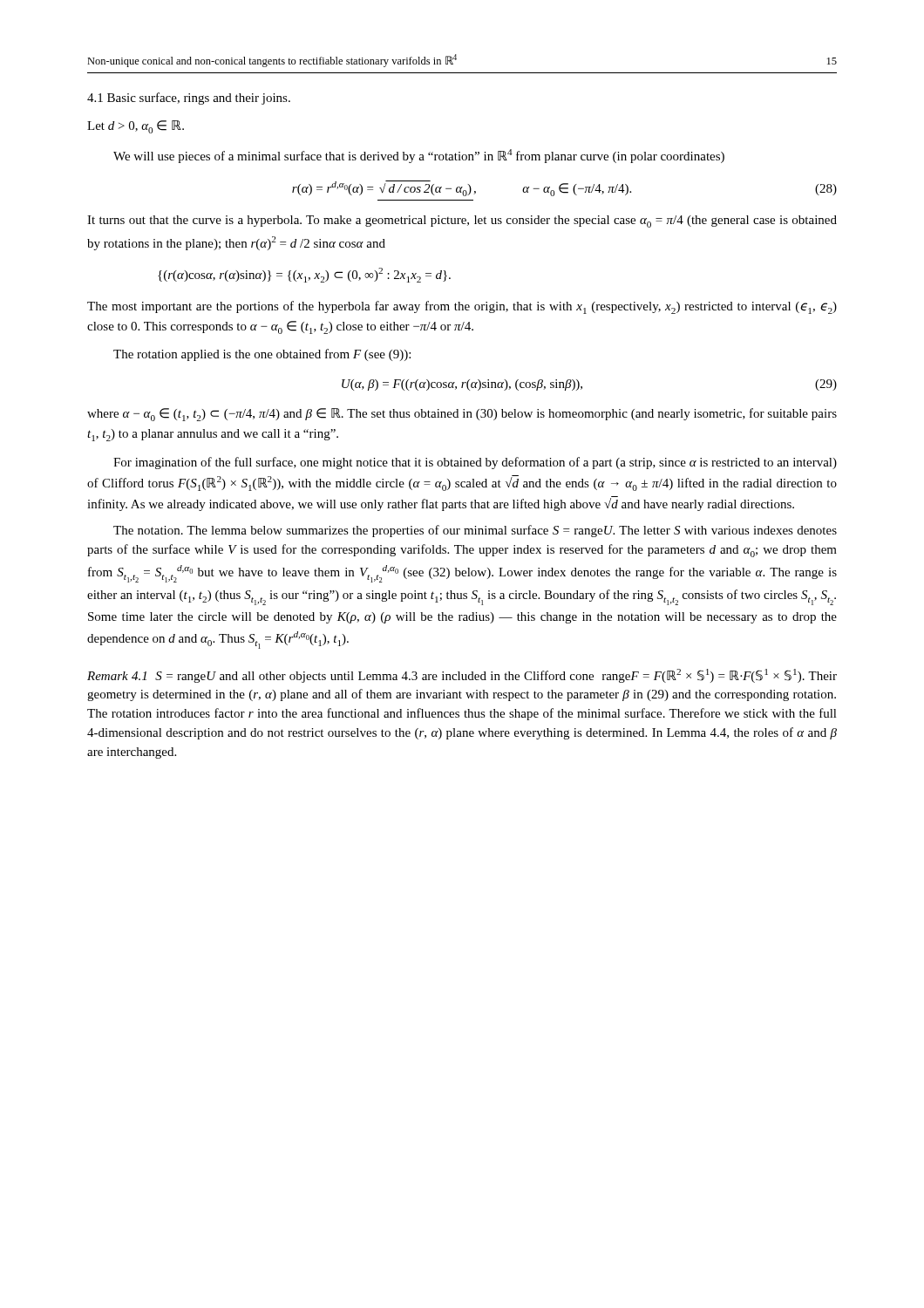Click on the text block that says "For imagination of the"

[x=462, y=483]
